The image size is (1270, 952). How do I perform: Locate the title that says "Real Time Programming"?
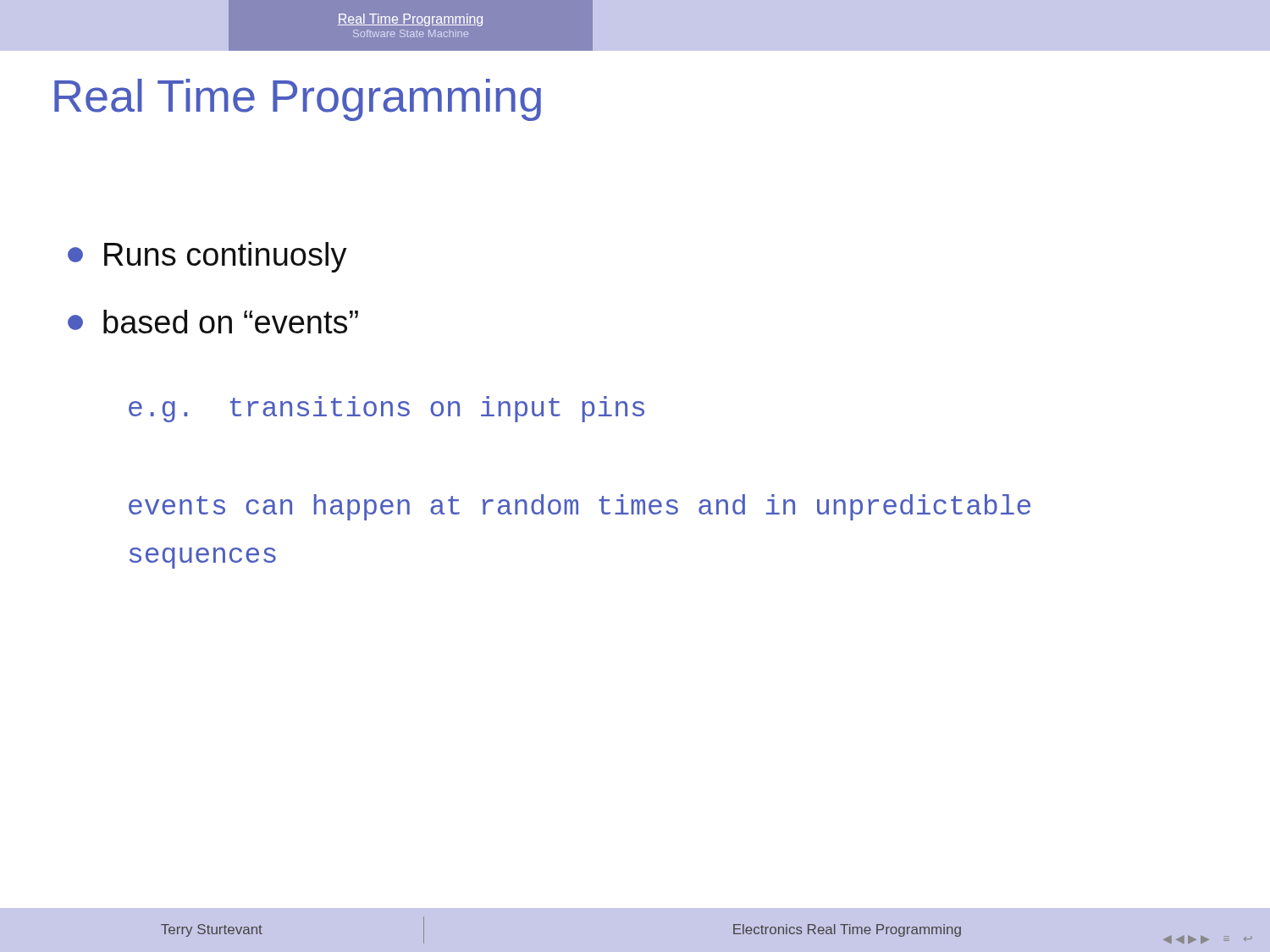point(297,96)
